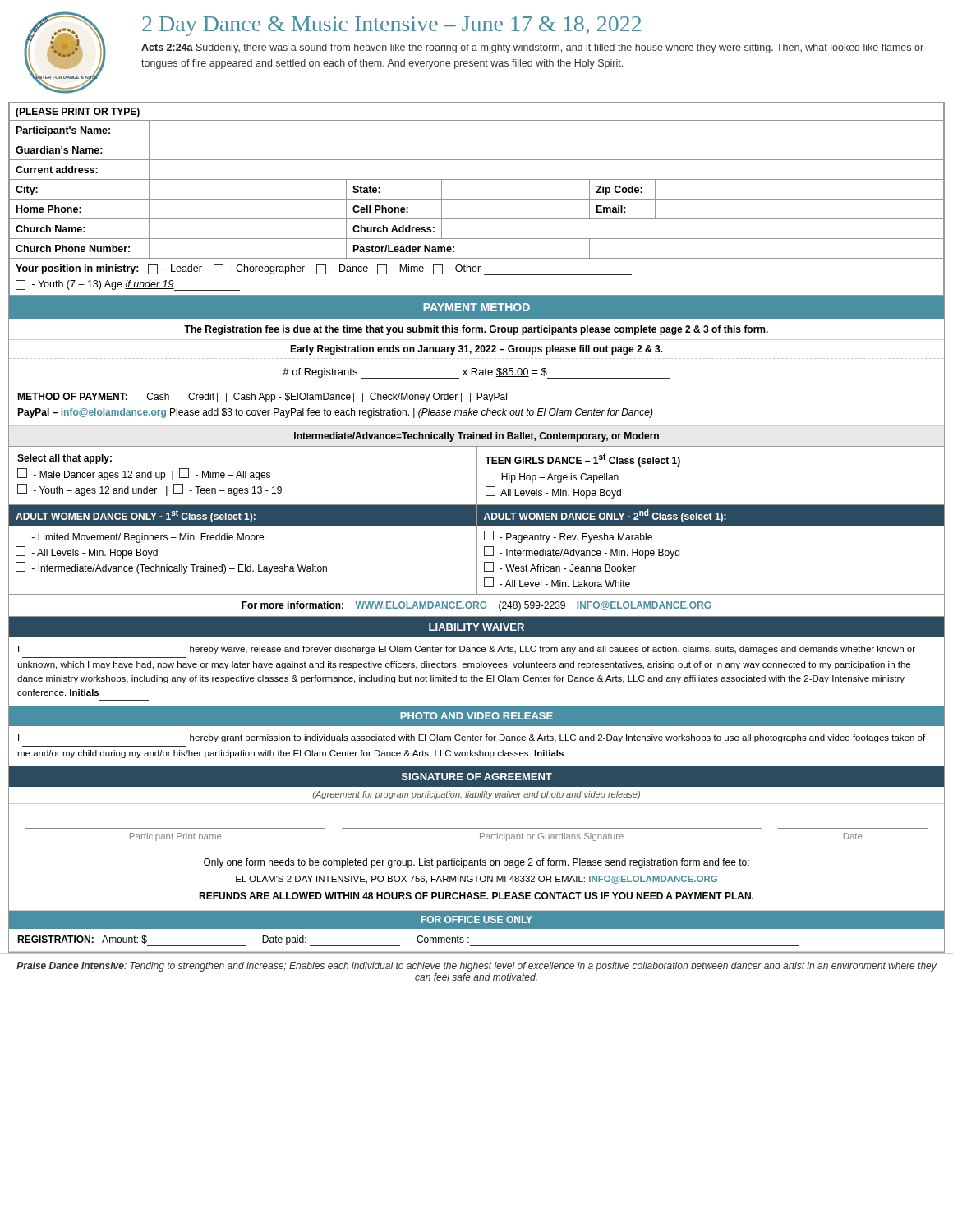Locate the text that says "REGISTRATION: Amount: $ Date paid: Comments :"
This screenshot has width=953, height=1232.
[408, 940]
